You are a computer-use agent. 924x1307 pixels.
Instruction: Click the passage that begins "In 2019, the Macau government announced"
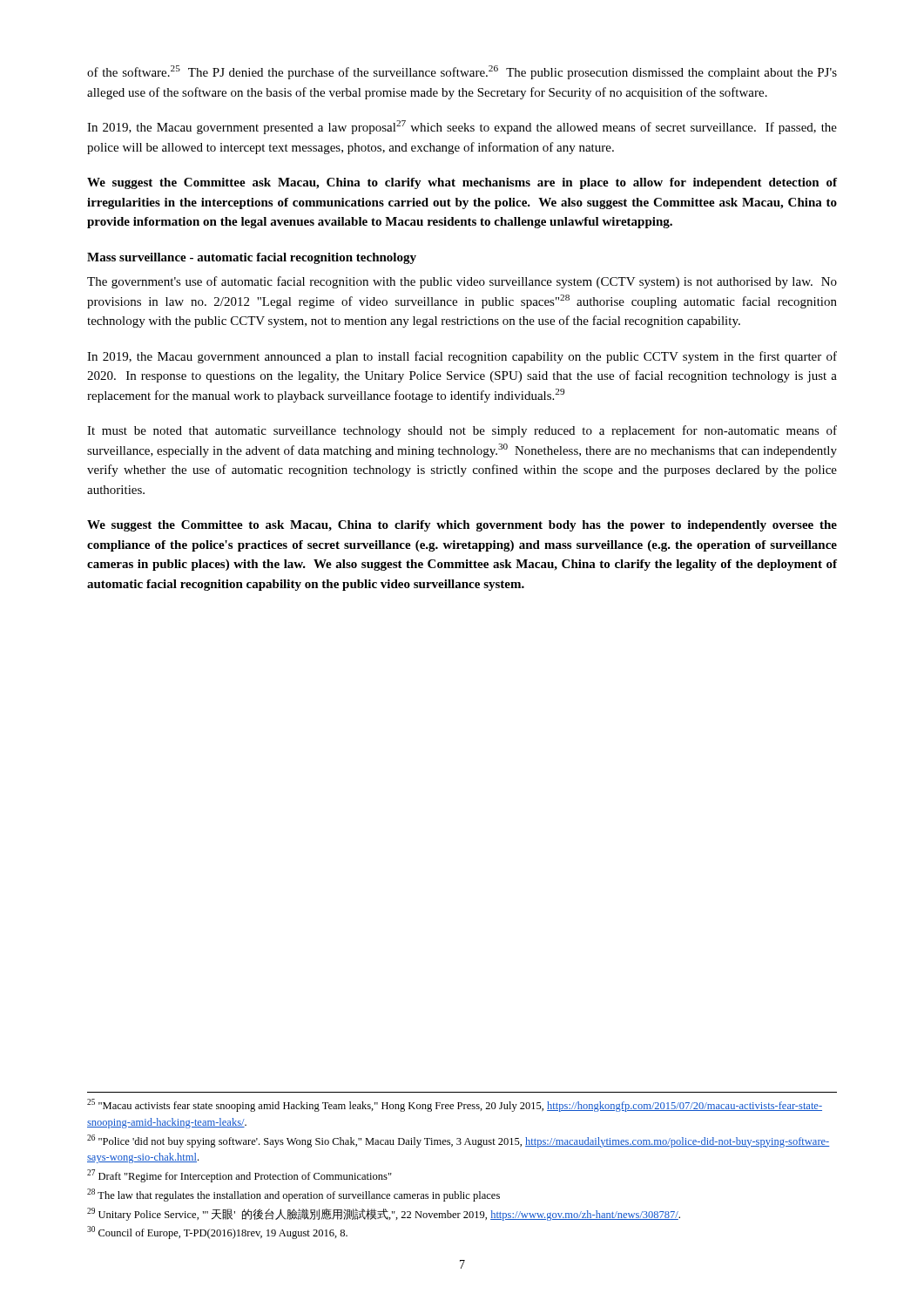pos(462,376)
